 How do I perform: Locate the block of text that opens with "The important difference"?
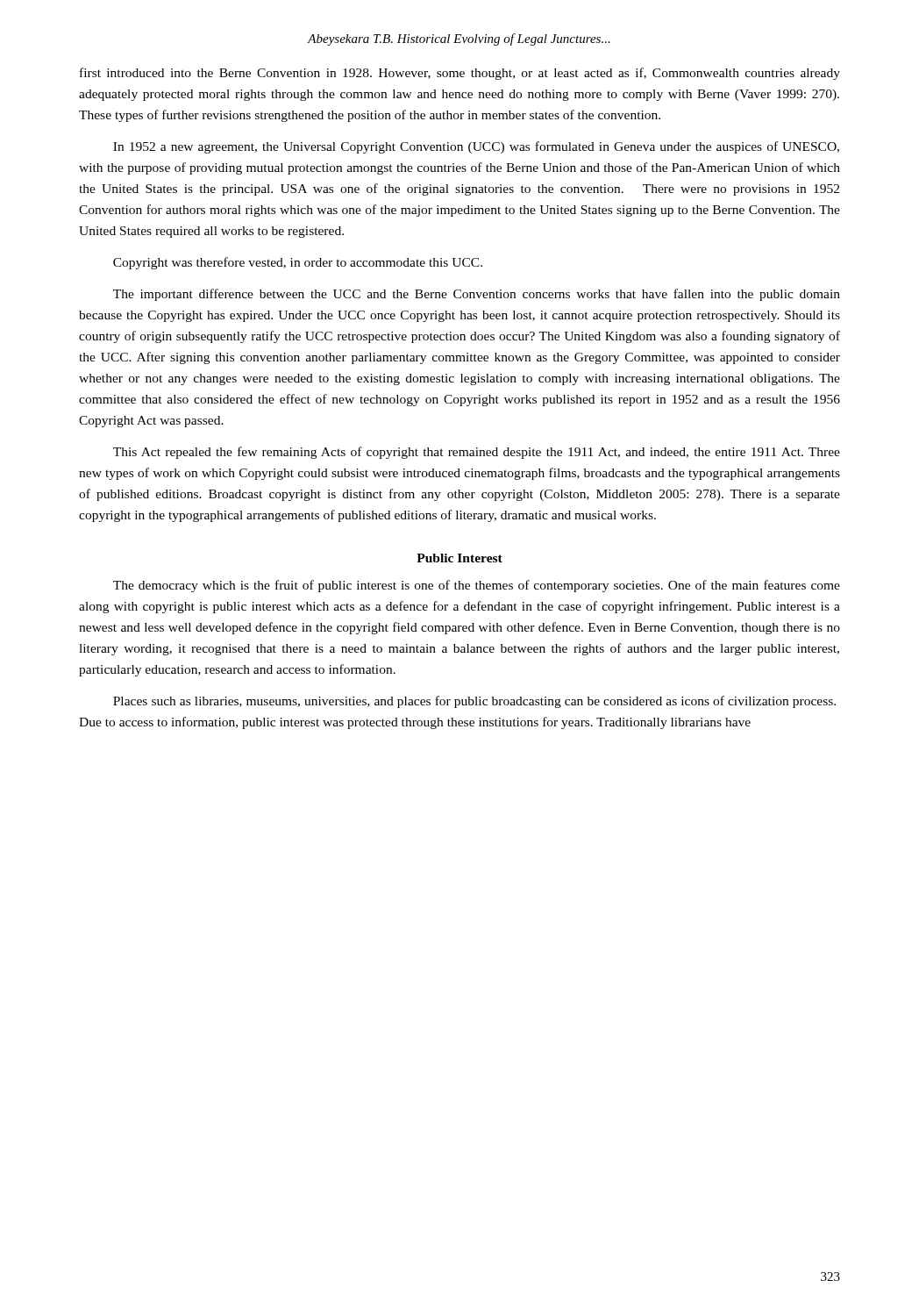[460, 357]
